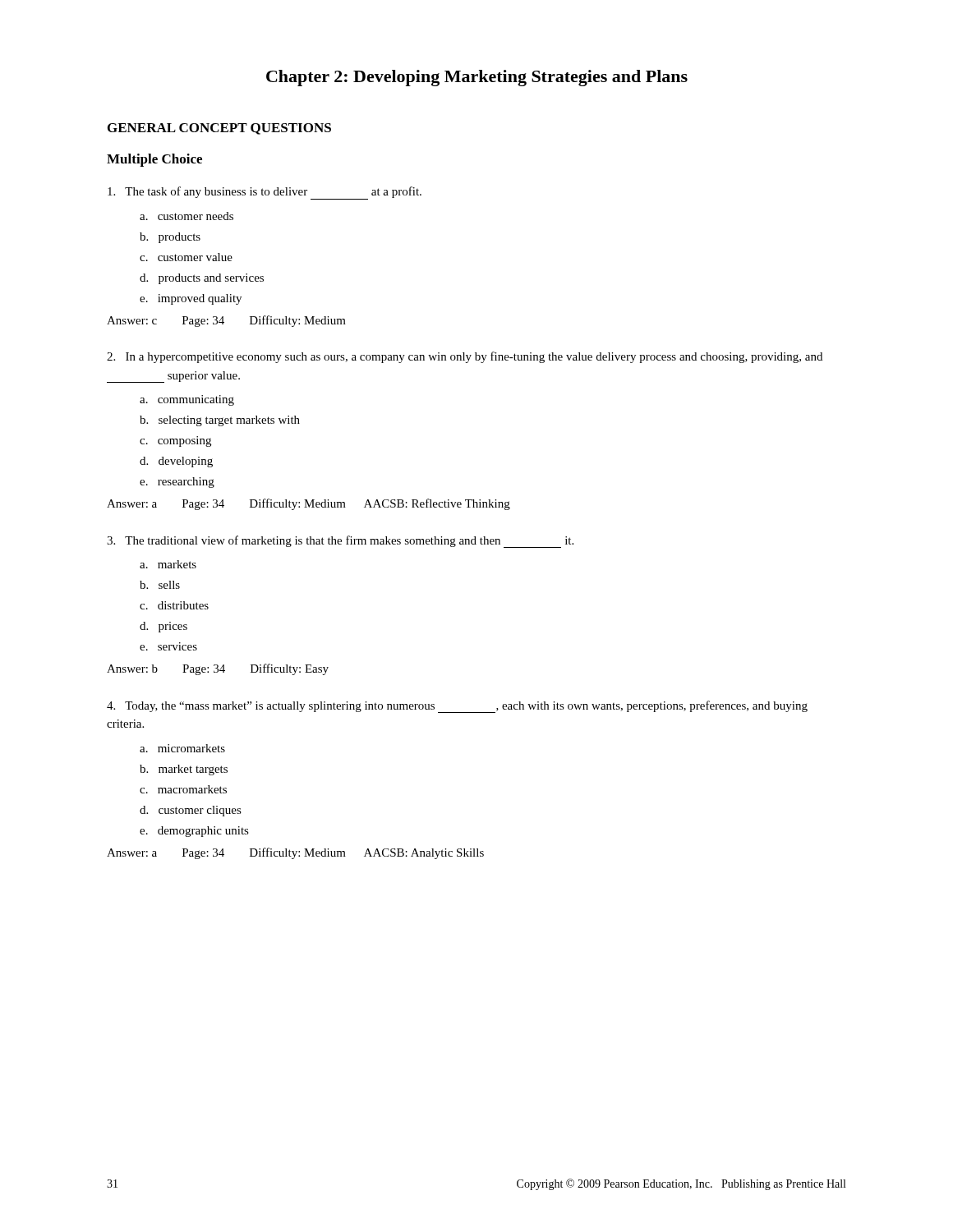This screenshot has height=1232, width=953.
Task: Find the text block starting "GENERAL CONCEPT QUESTIONS"
Action: pyautogui.click(x=219, y=128)
